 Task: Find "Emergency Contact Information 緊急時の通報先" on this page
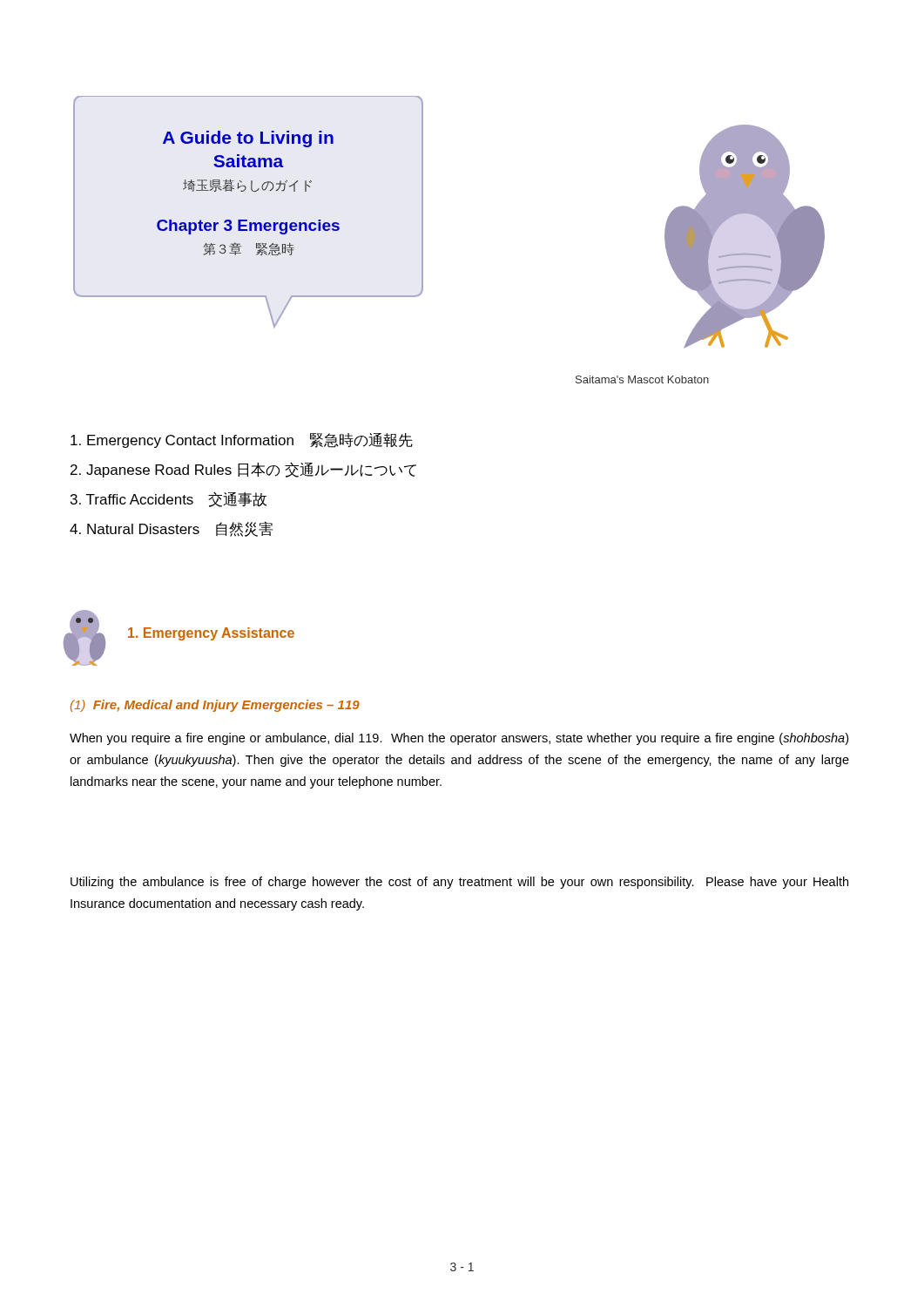241,440
